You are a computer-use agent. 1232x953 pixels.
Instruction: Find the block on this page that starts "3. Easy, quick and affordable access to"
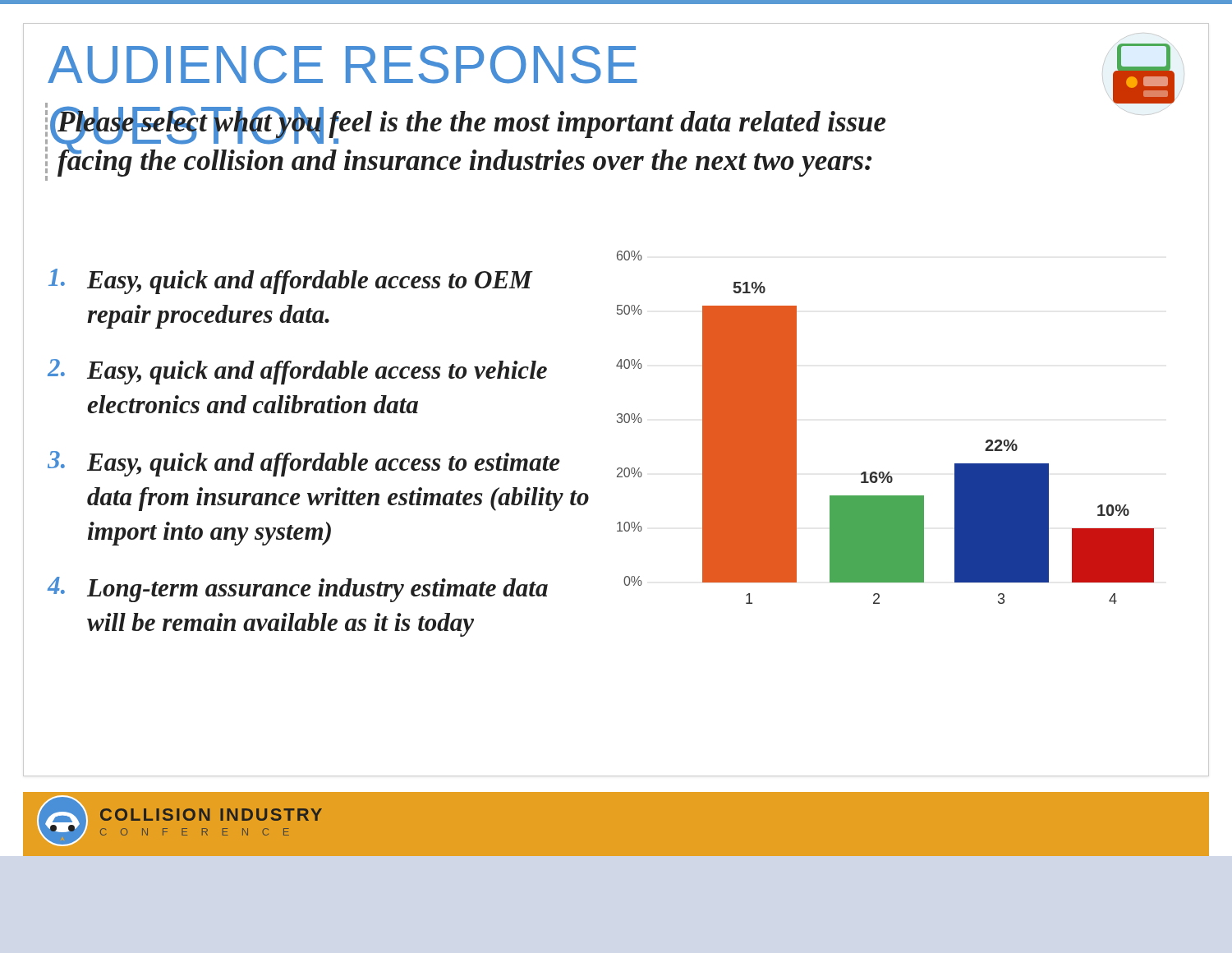pyautogui.click(x=319, y=497)
